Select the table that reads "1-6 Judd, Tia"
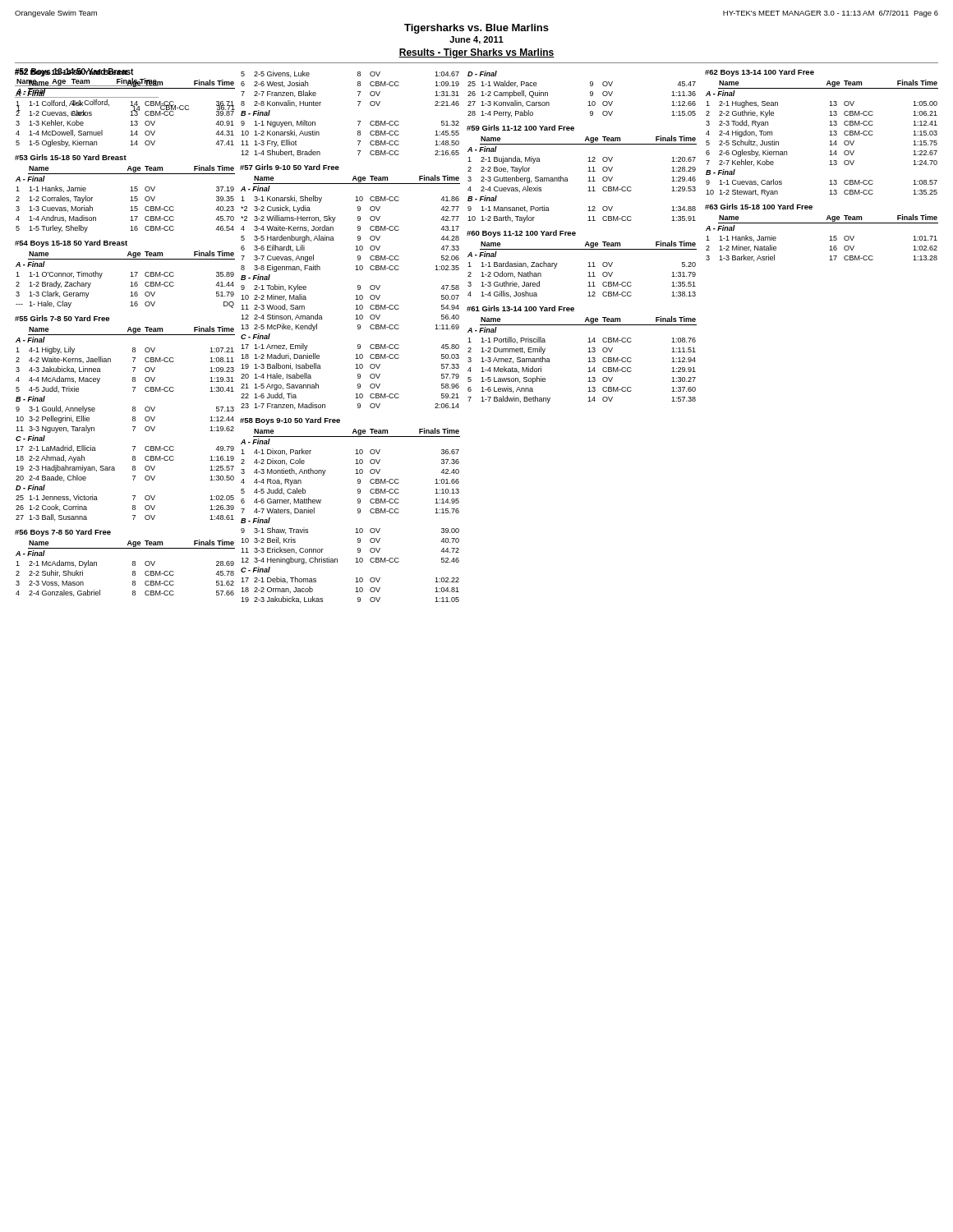This screenshot has height=1232, width=953. [350, 287]
